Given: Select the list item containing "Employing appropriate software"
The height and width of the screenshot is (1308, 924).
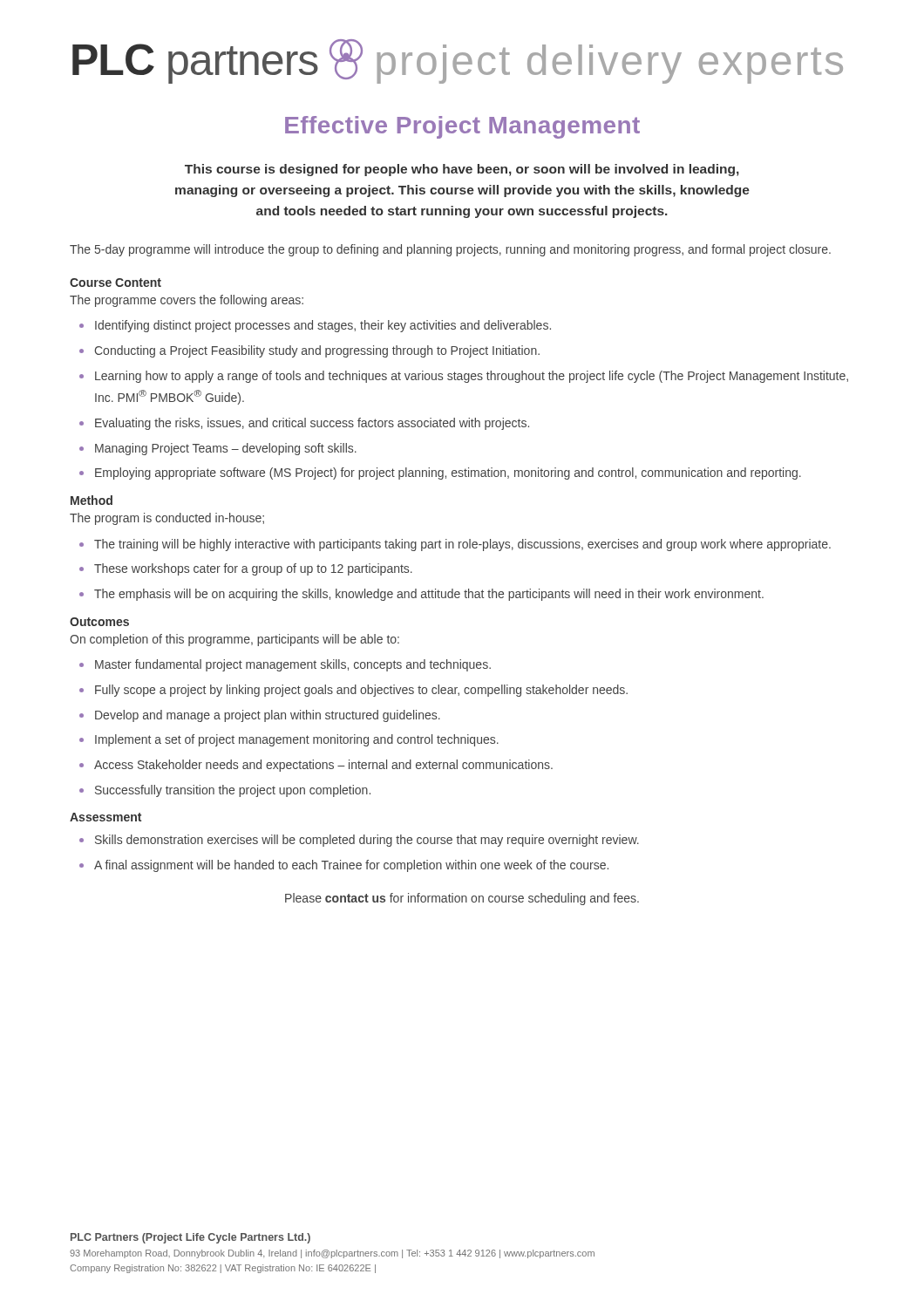Looking at the screenshot, I should [x=448, y=473].
